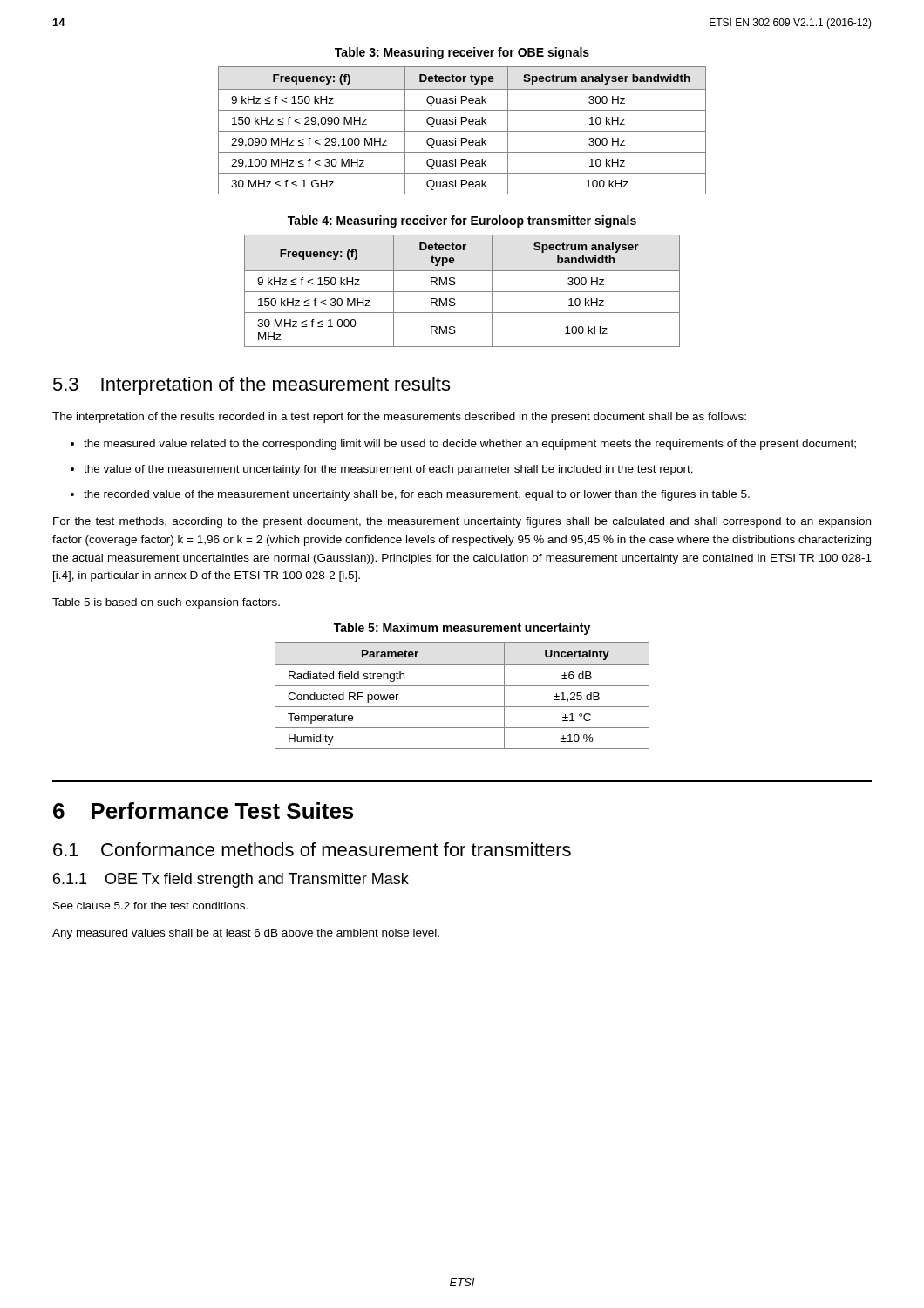Screen dimensions: 1308x924
Task: Find the text block starting "Table 4: Measuring receiver for"
Action: [x=462, y=221]
